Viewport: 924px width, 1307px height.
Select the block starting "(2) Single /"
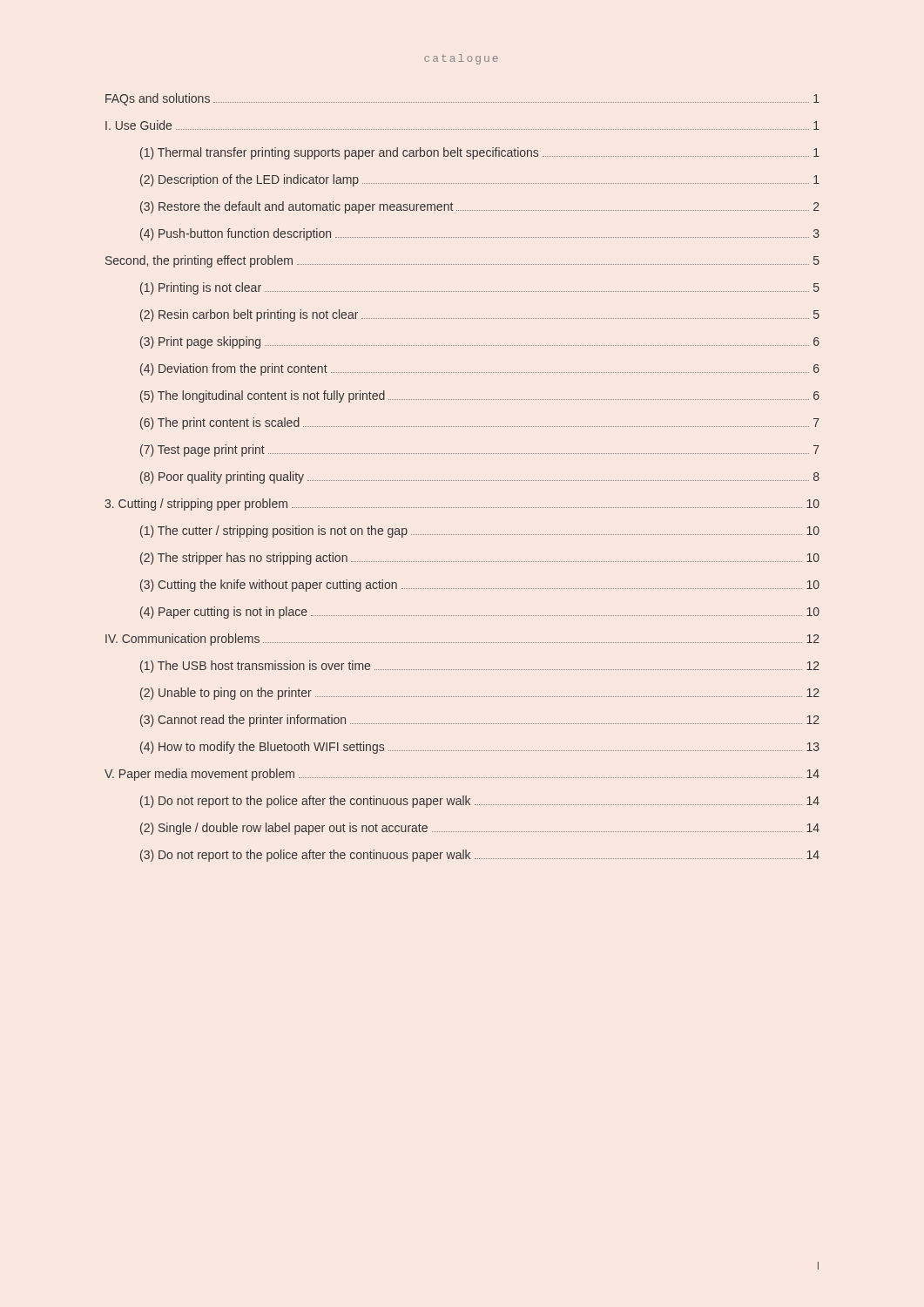tap(479, 828)
